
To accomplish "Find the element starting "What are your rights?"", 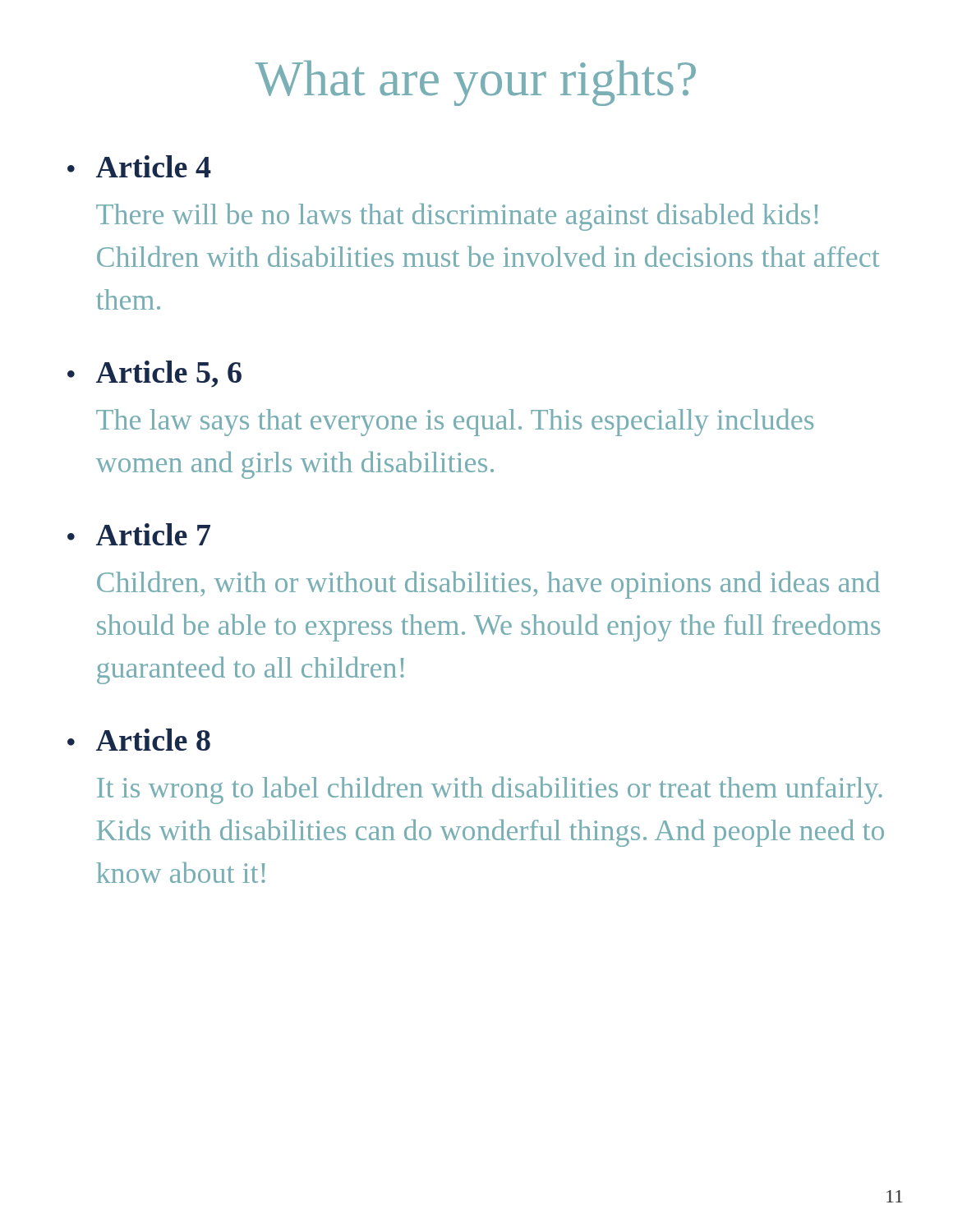I will click(476, 78).
